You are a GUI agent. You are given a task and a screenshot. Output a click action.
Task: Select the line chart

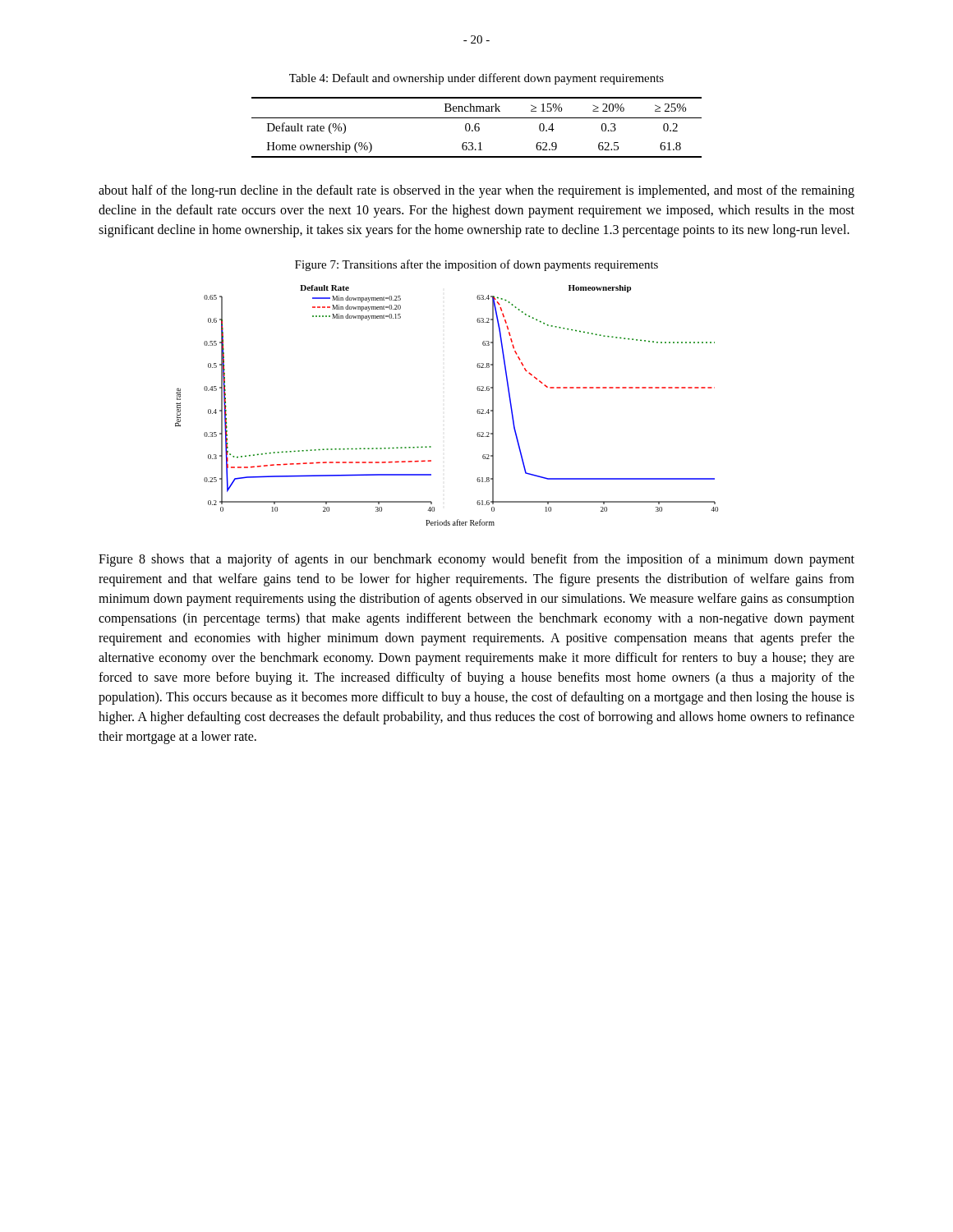[476, 407]
